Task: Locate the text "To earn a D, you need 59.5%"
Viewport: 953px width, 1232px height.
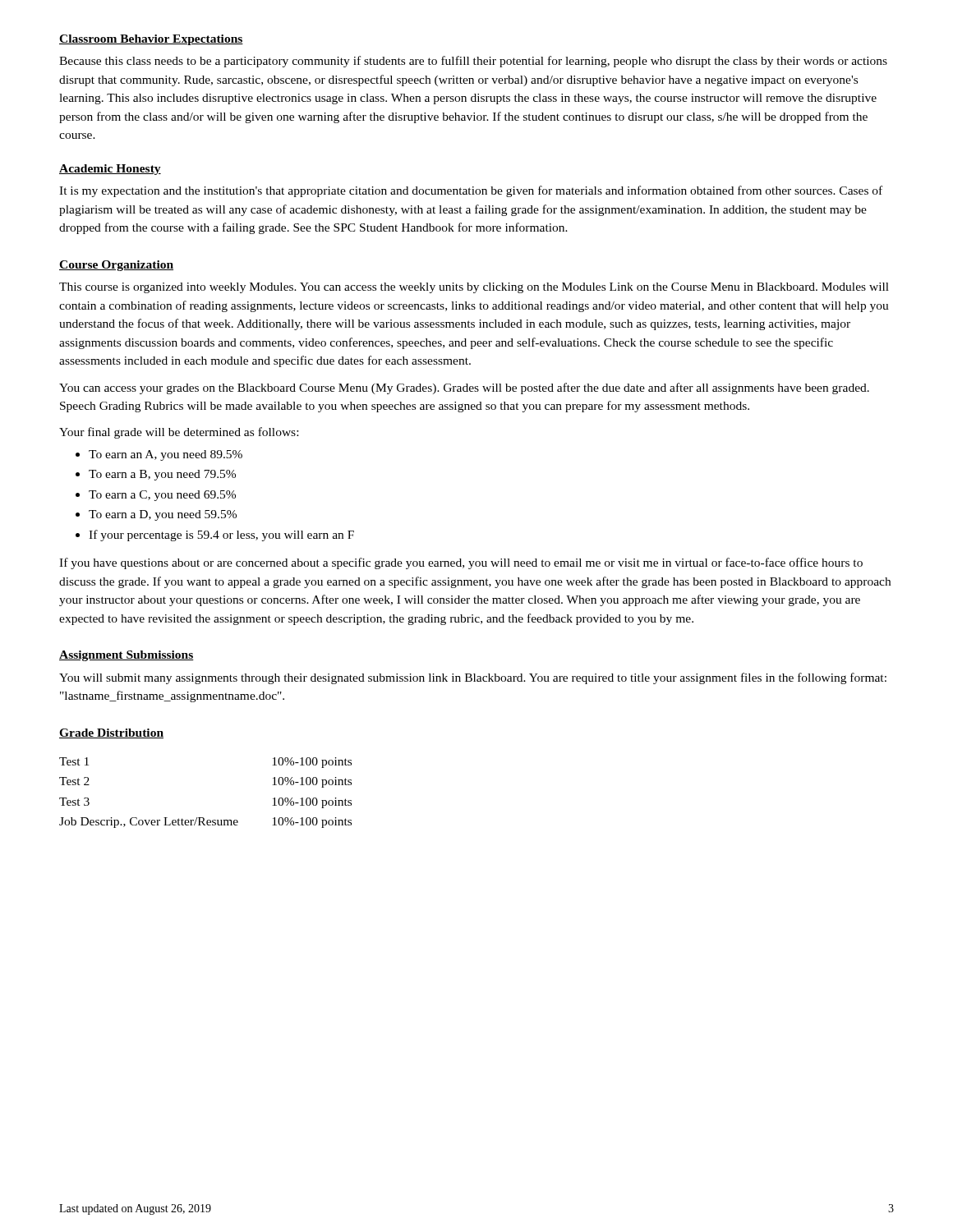Action: click(163, 514)
